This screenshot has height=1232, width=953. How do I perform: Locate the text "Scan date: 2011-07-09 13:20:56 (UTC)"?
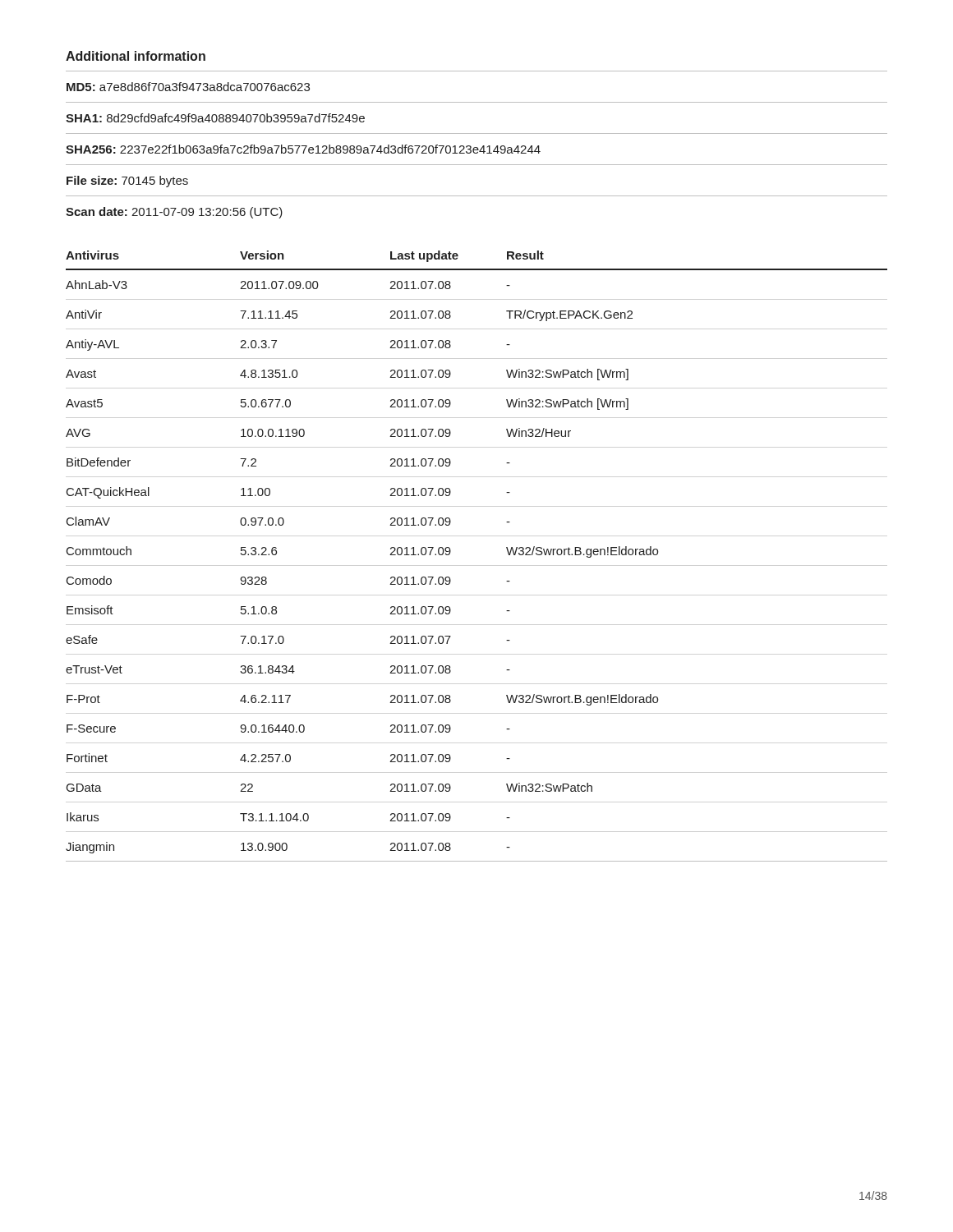click(x=174, y=211)
